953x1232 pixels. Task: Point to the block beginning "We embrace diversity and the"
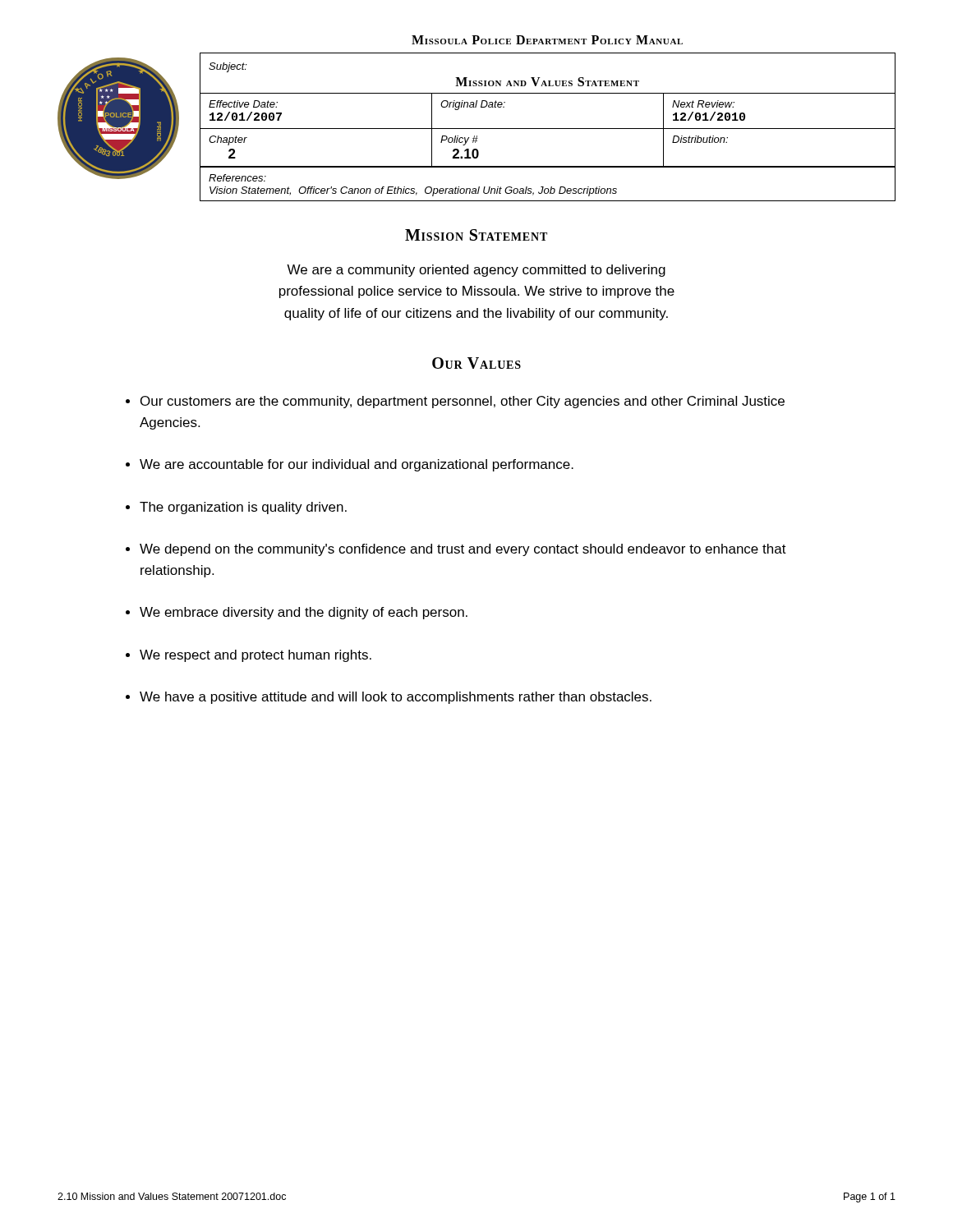coord(304,612)
